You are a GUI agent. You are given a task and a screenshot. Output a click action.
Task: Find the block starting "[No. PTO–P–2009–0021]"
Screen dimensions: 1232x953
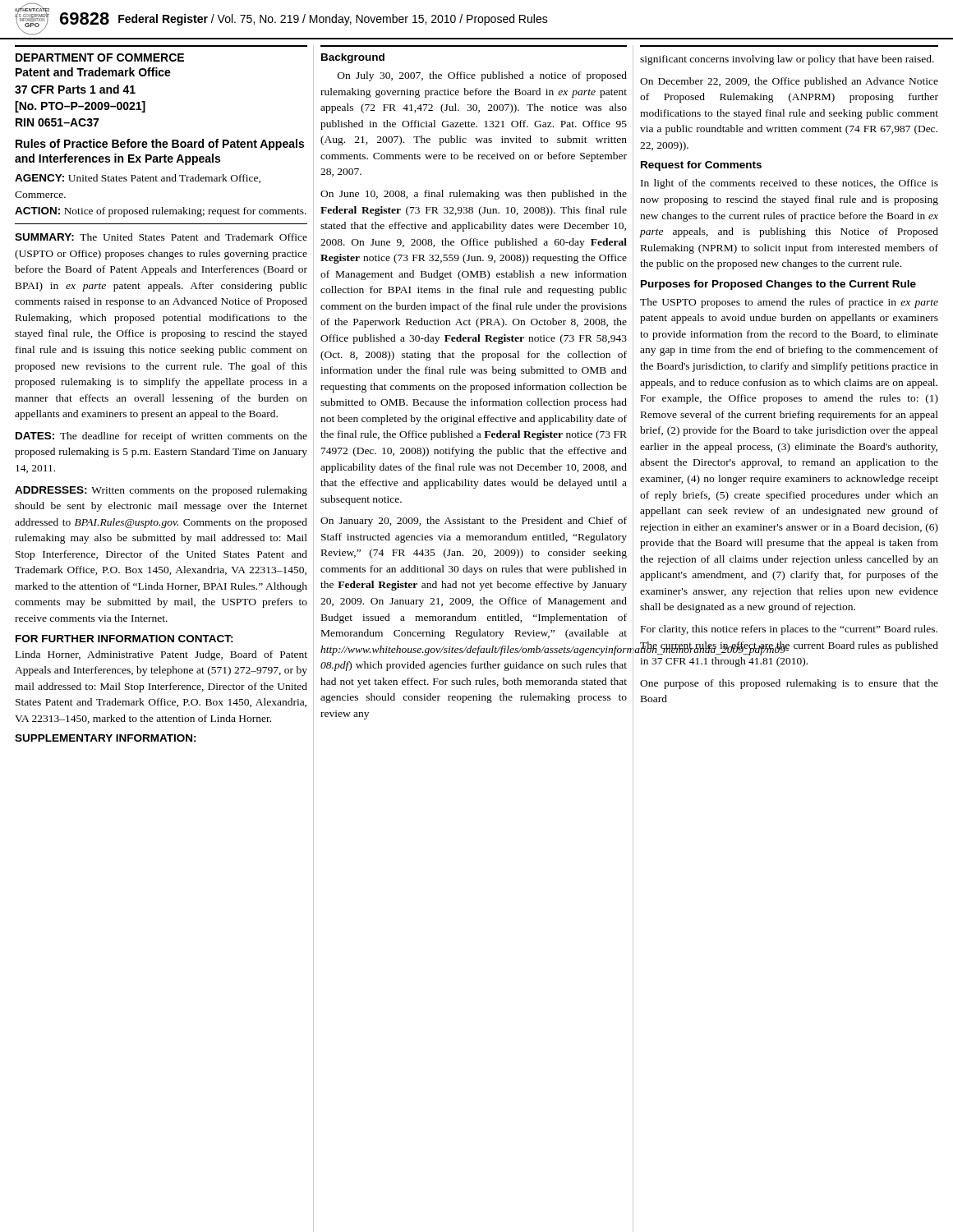coord(80,106)
